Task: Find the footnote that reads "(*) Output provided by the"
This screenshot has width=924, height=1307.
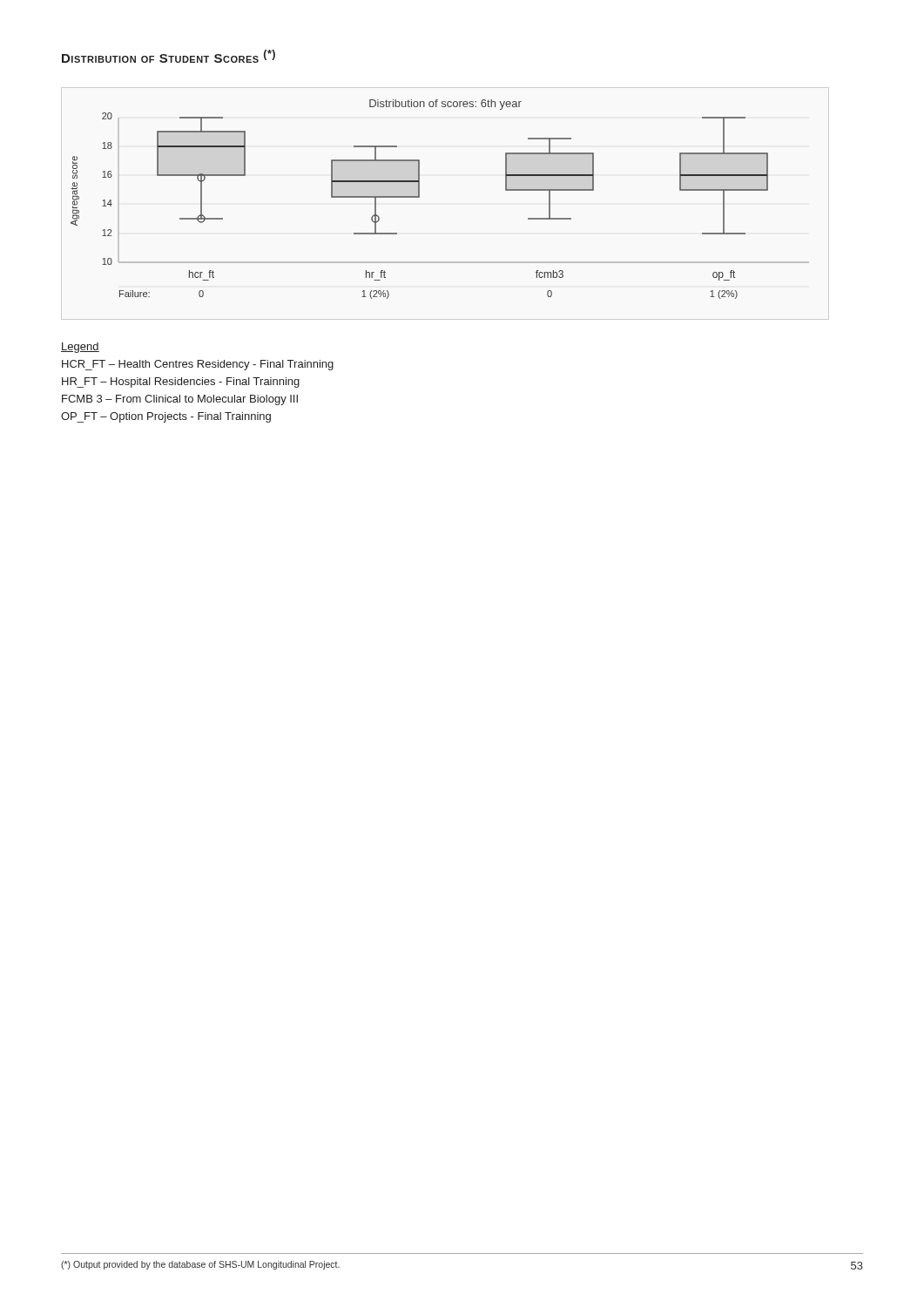Action: [x=201, y=1264]
